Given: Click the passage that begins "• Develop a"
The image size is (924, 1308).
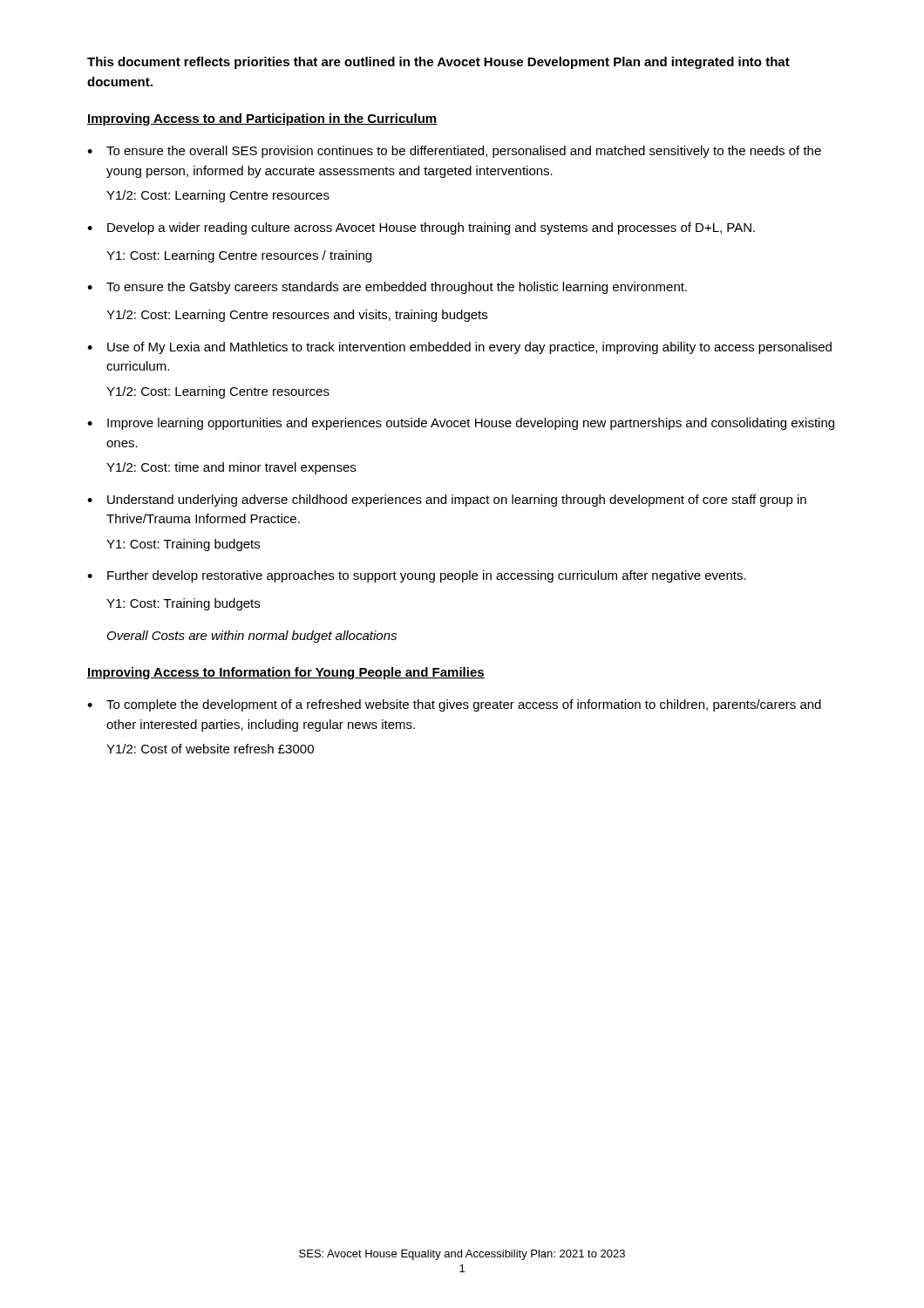Looking at the screenshot, I should click(x=462, y=229).
